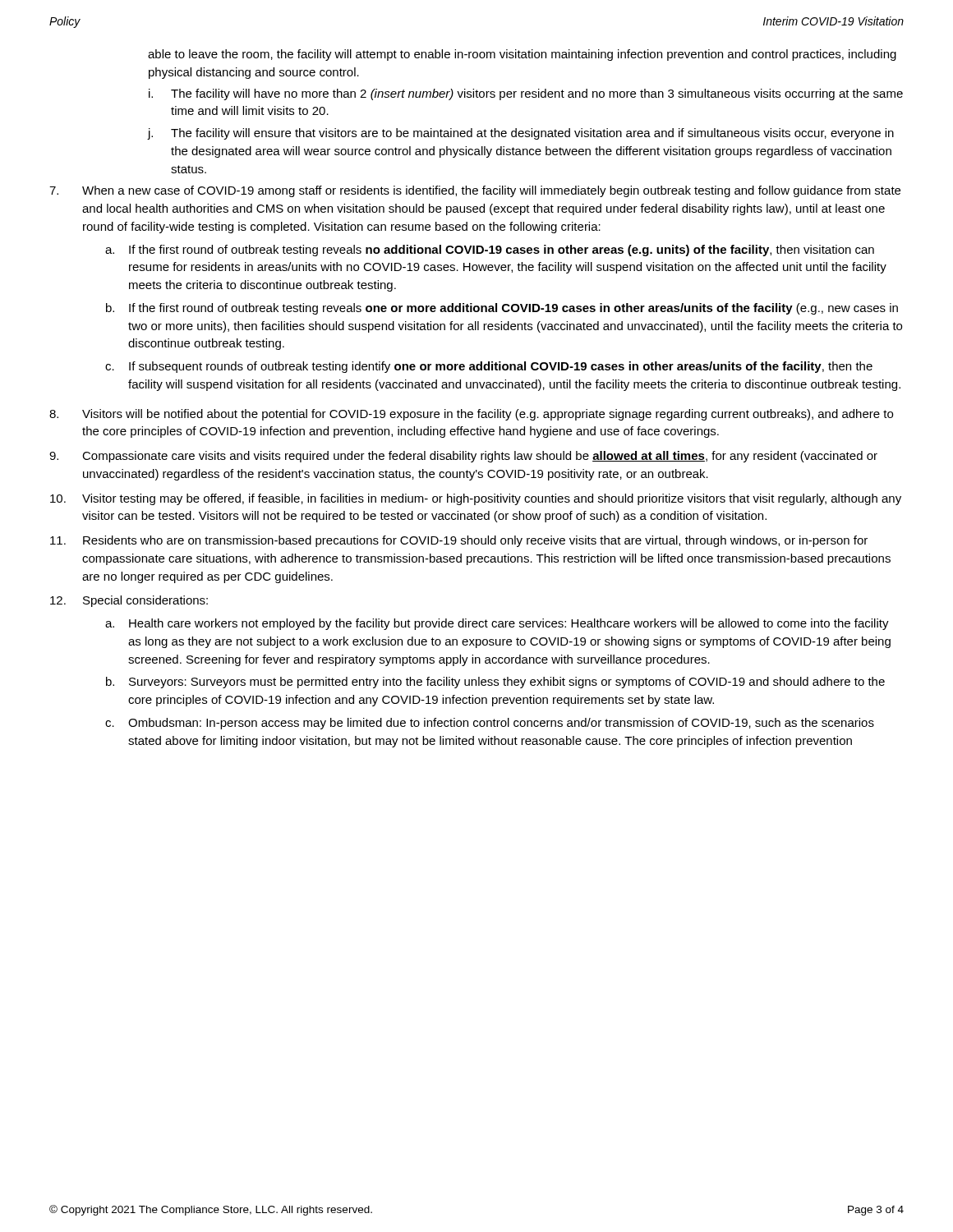Click on the text starting "c. If subsequent rounds of outbreak testing identify"
This screenshot has width=953, height=1232.
(x=504, y=375)
